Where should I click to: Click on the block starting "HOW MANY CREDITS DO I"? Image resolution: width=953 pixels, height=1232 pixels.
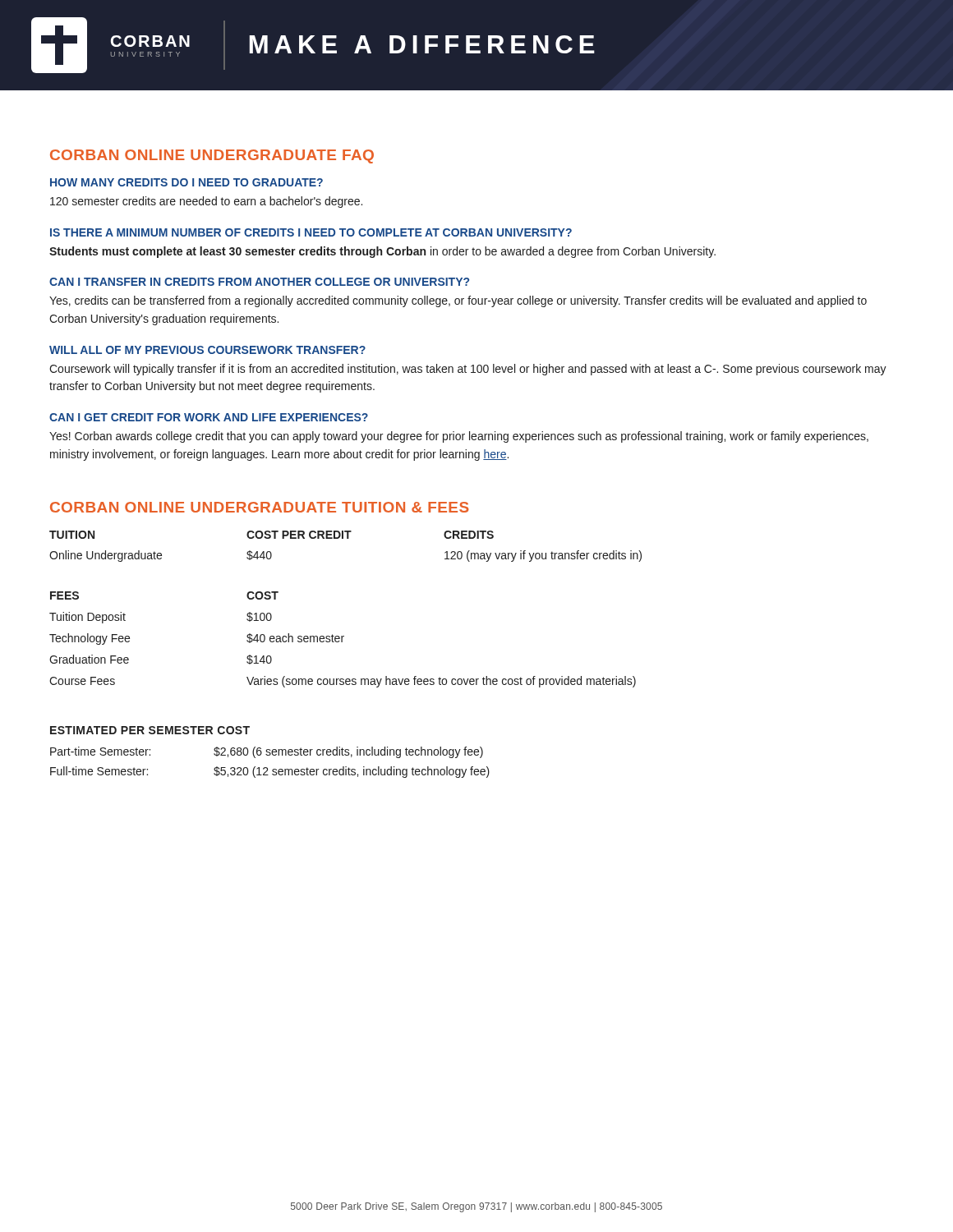[x=186, y=182]
